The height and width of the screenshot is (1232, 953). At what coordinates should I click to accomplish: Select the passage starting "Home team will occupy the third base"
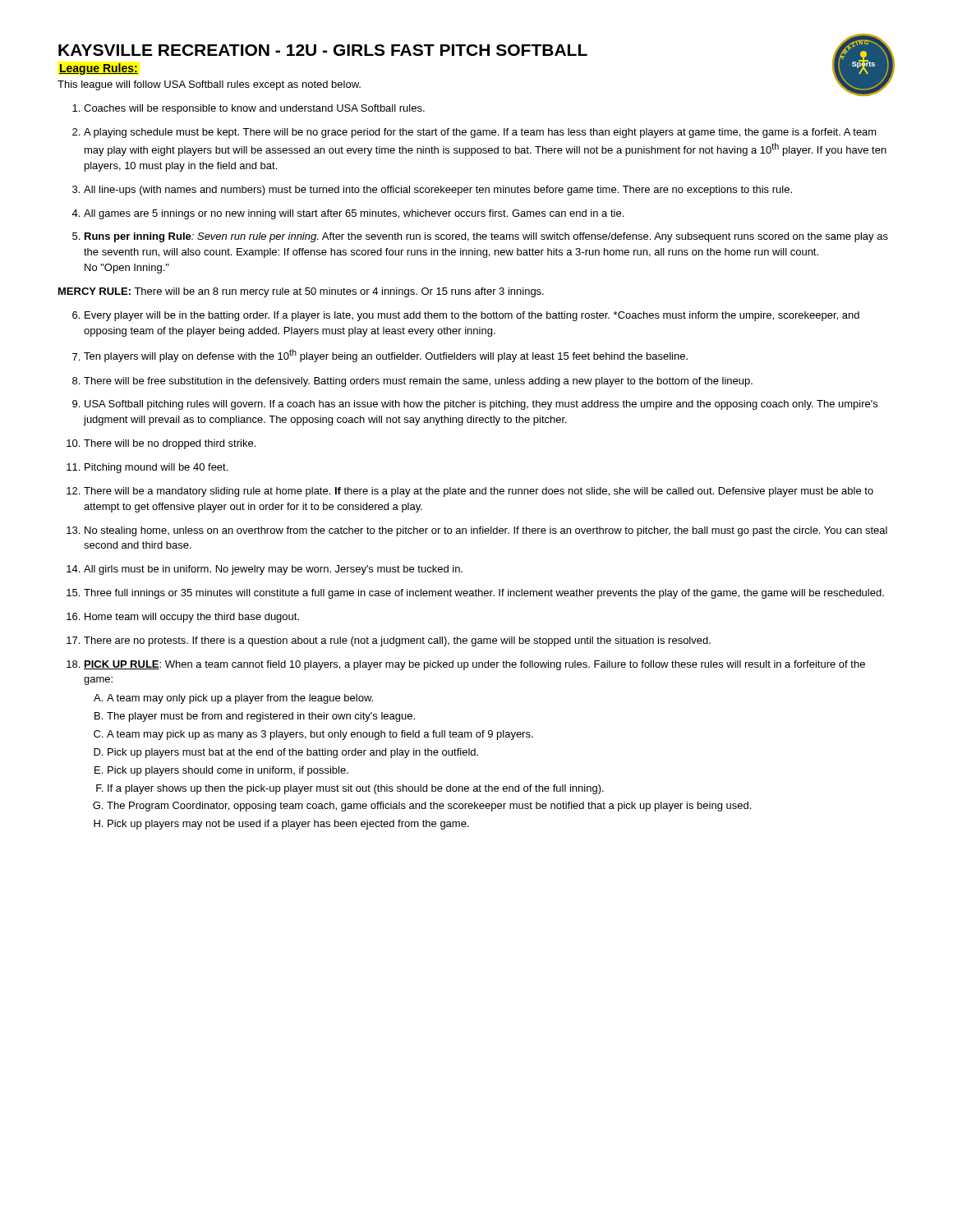[x=192, y=616]
